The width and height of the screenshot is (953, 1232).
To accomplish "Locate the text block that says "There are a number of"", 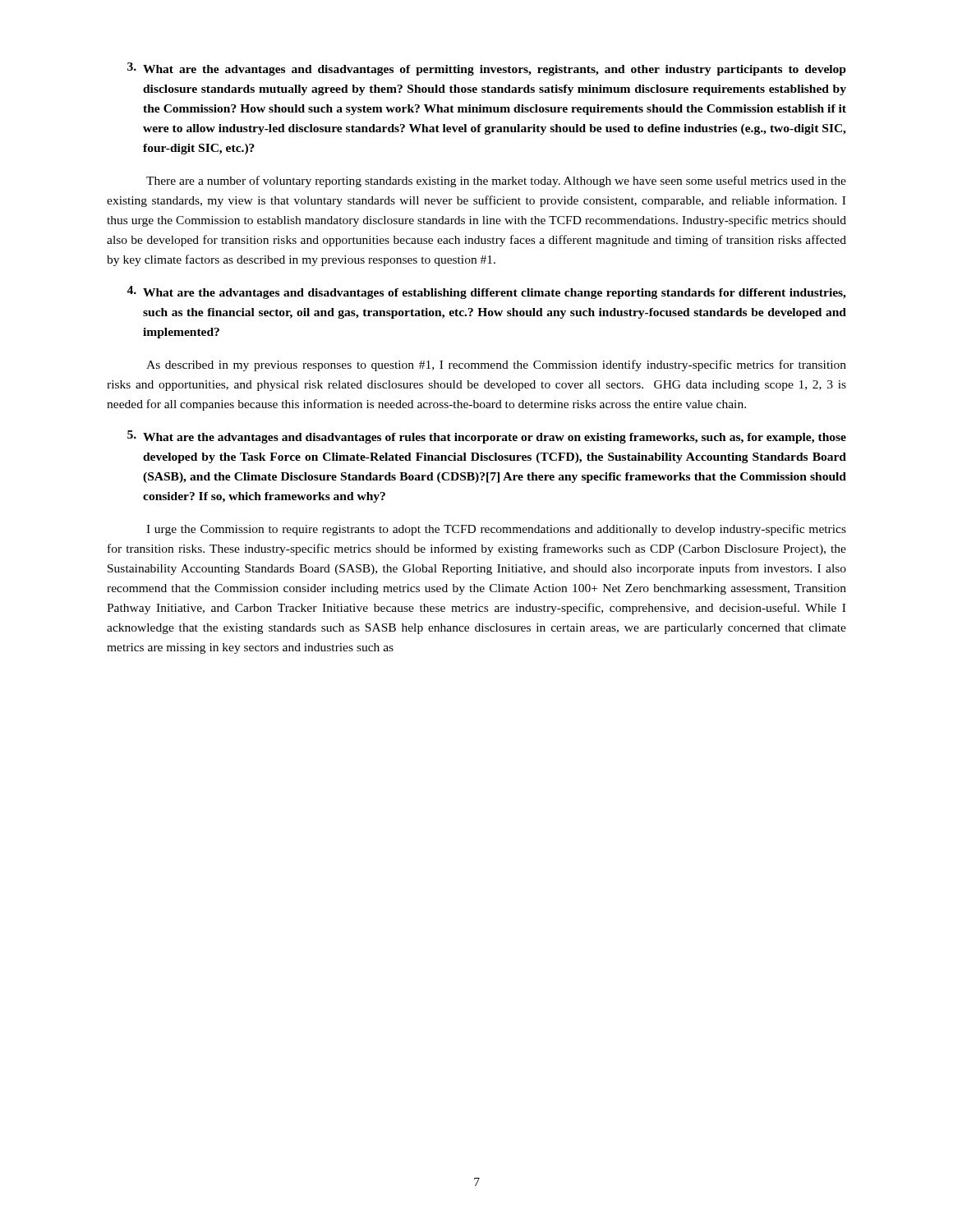I will (x=476, y=220).
